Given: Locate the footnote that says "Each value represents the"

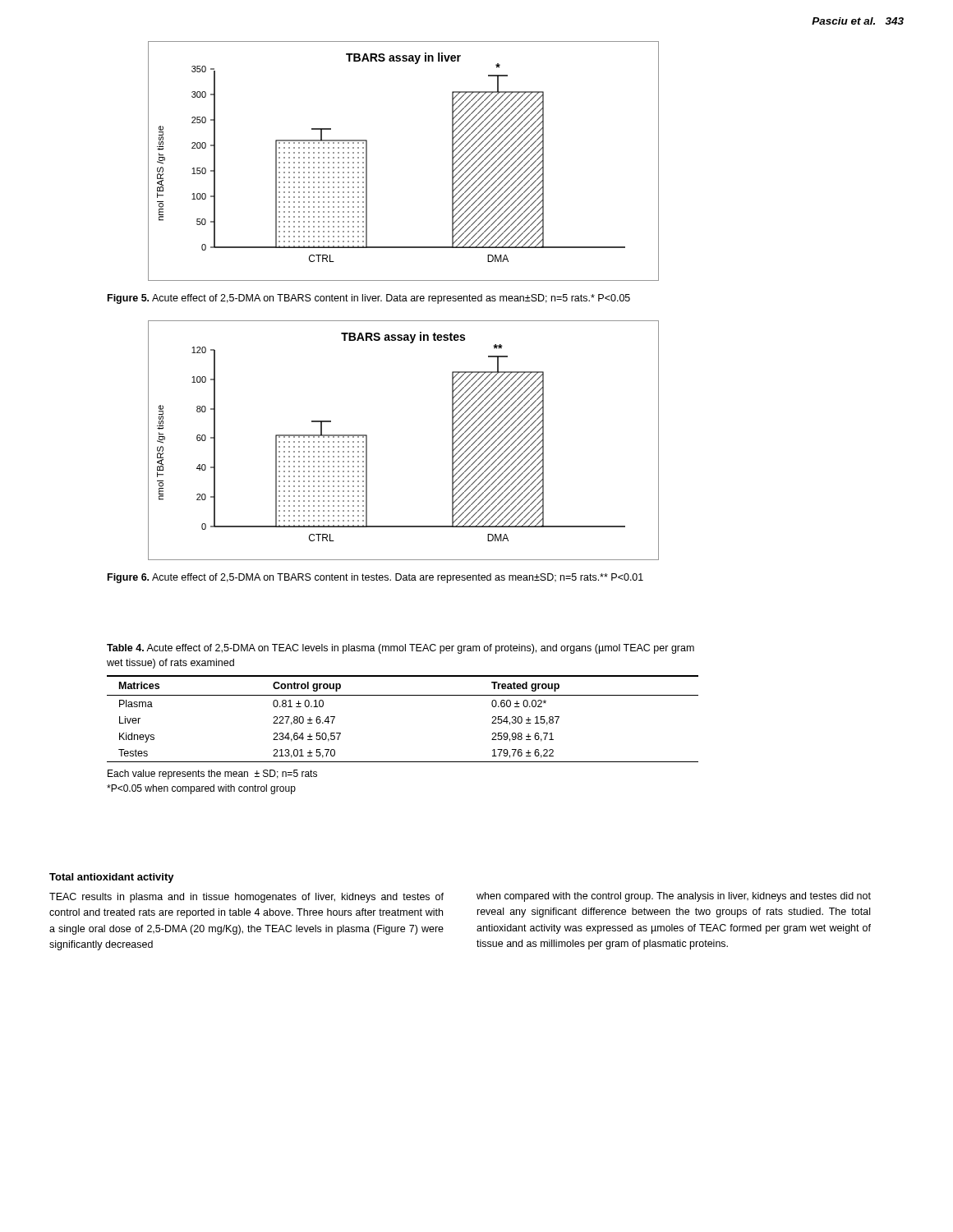Looking at the screenshot, I should point(212,781).
